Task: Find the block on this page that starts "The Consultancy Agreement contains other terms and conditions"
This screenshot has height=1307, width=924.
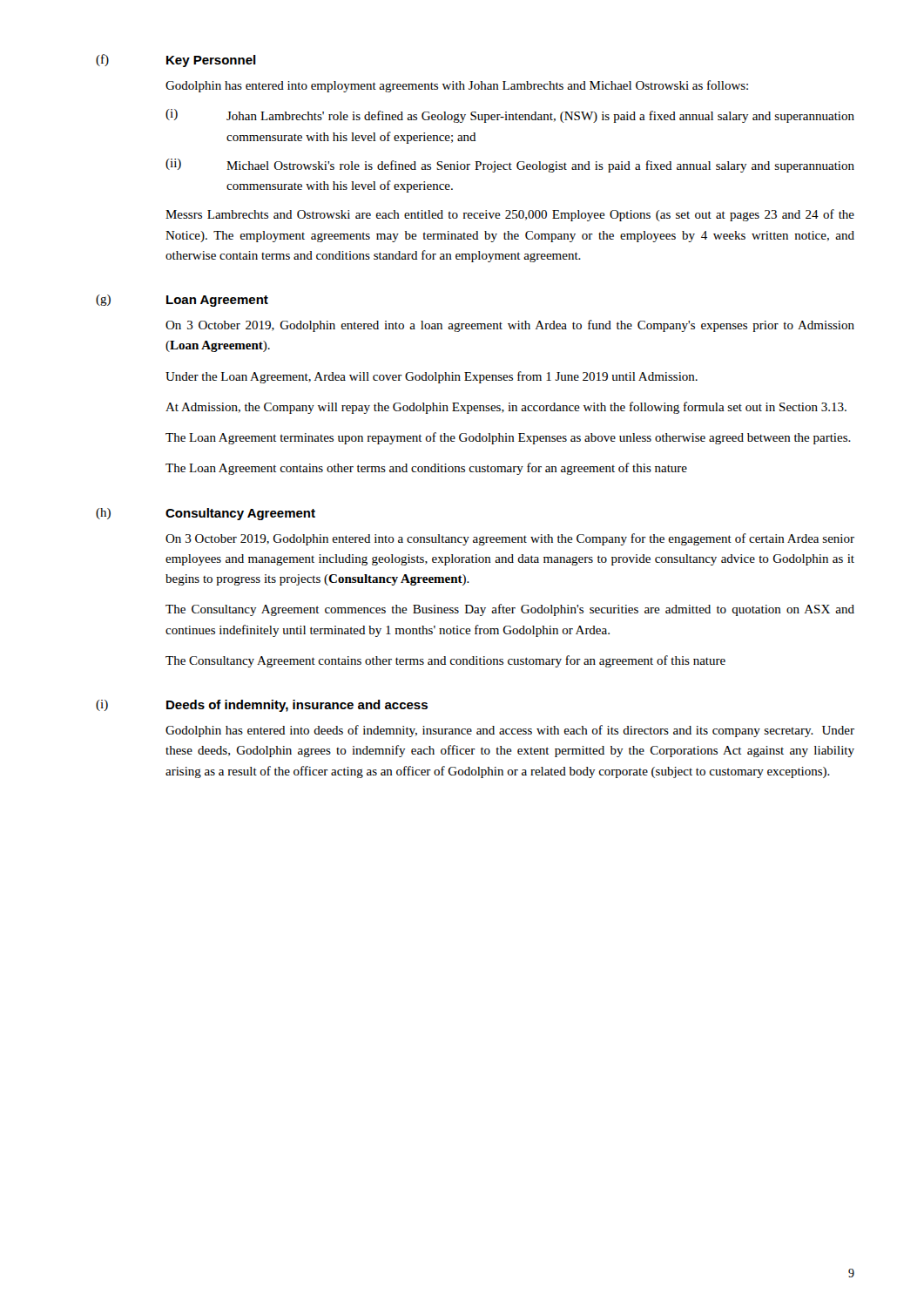Action: point(446,660)
